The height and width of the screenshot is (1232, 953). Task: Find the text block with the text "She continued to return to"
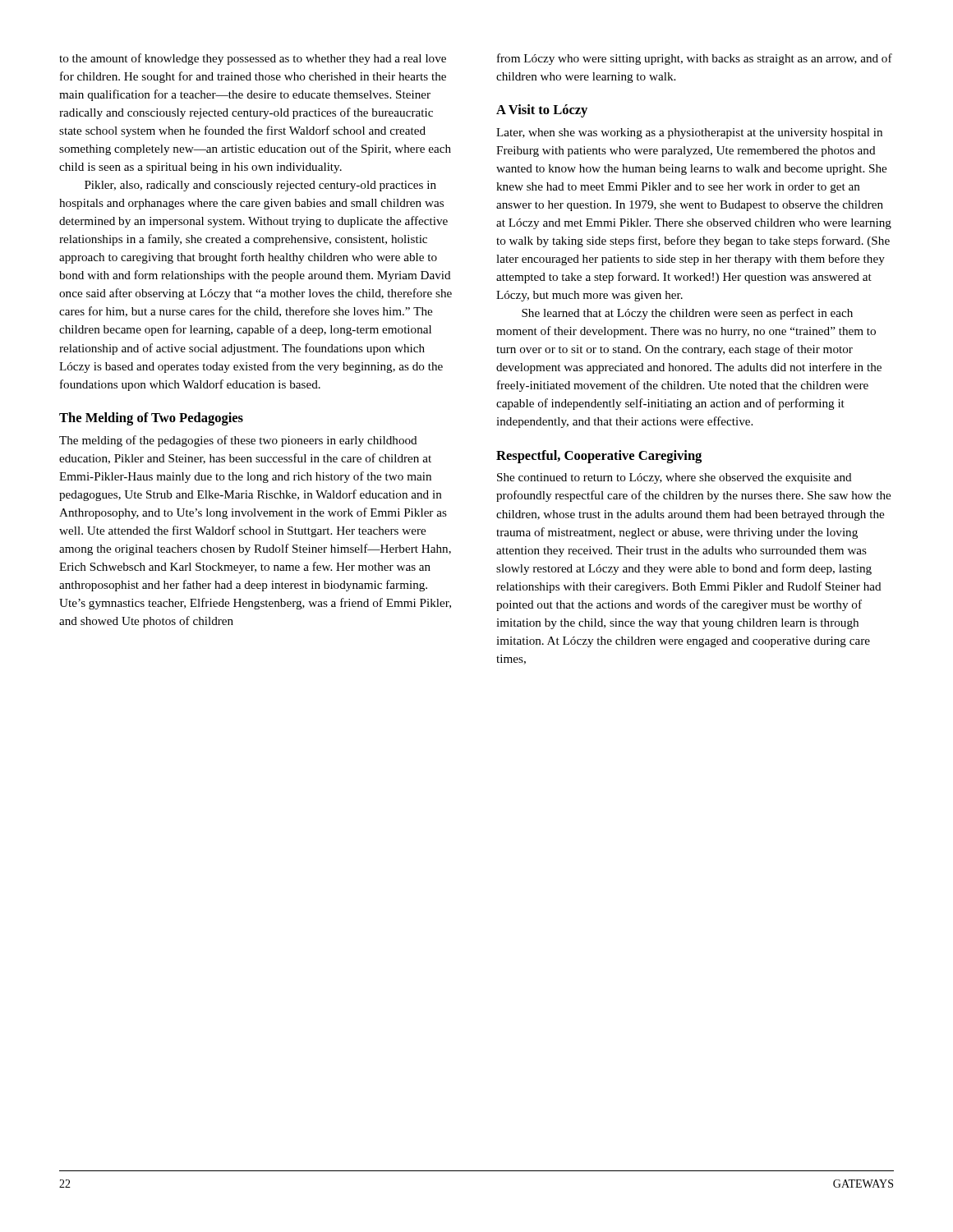click(695, 568)
